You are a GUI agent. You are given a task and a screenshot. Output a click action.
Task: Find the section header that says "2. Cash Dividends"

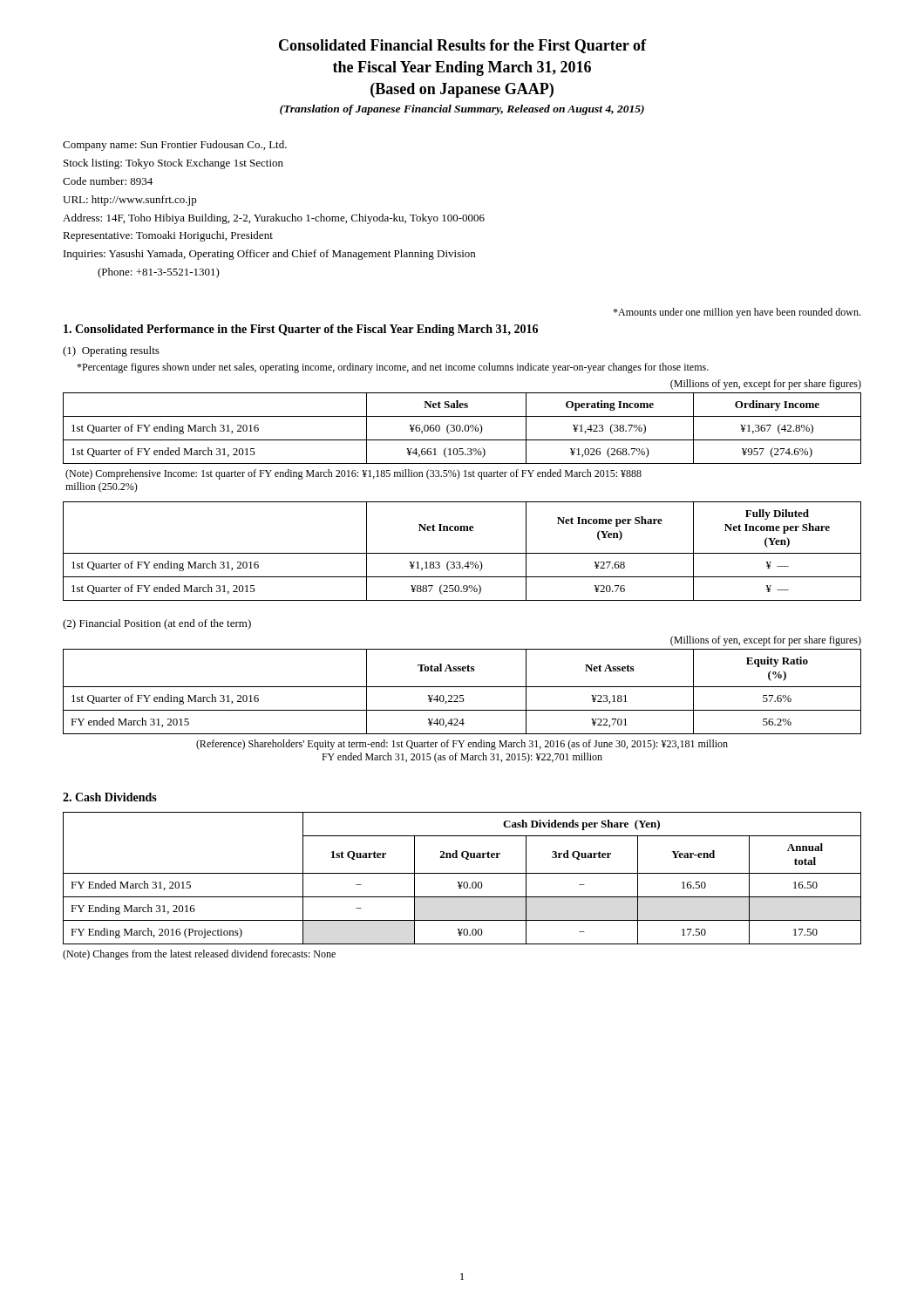[x=110, y=797]
